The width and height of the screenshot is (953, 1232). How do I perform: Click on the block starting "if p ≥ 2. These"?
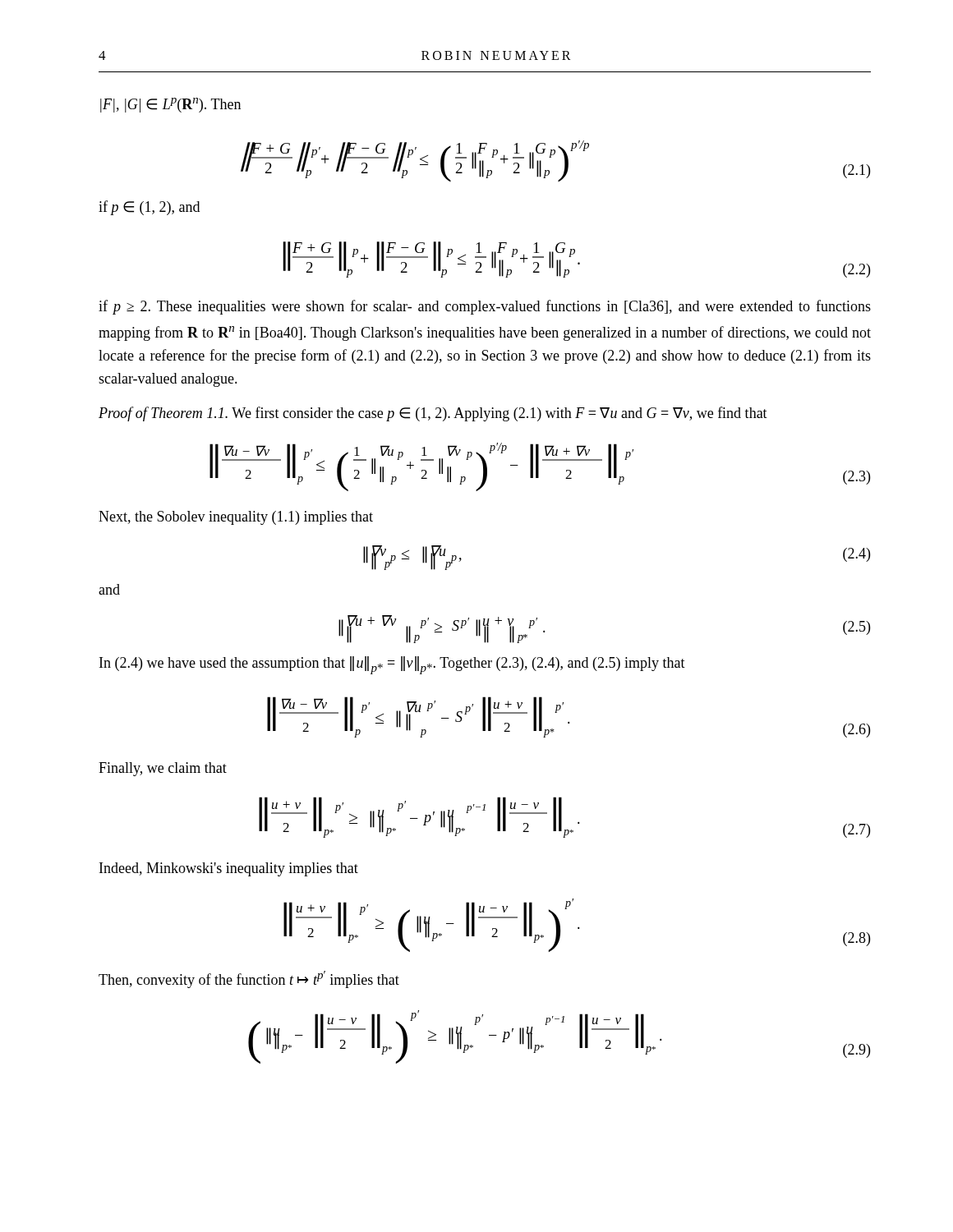pos(485,342)
